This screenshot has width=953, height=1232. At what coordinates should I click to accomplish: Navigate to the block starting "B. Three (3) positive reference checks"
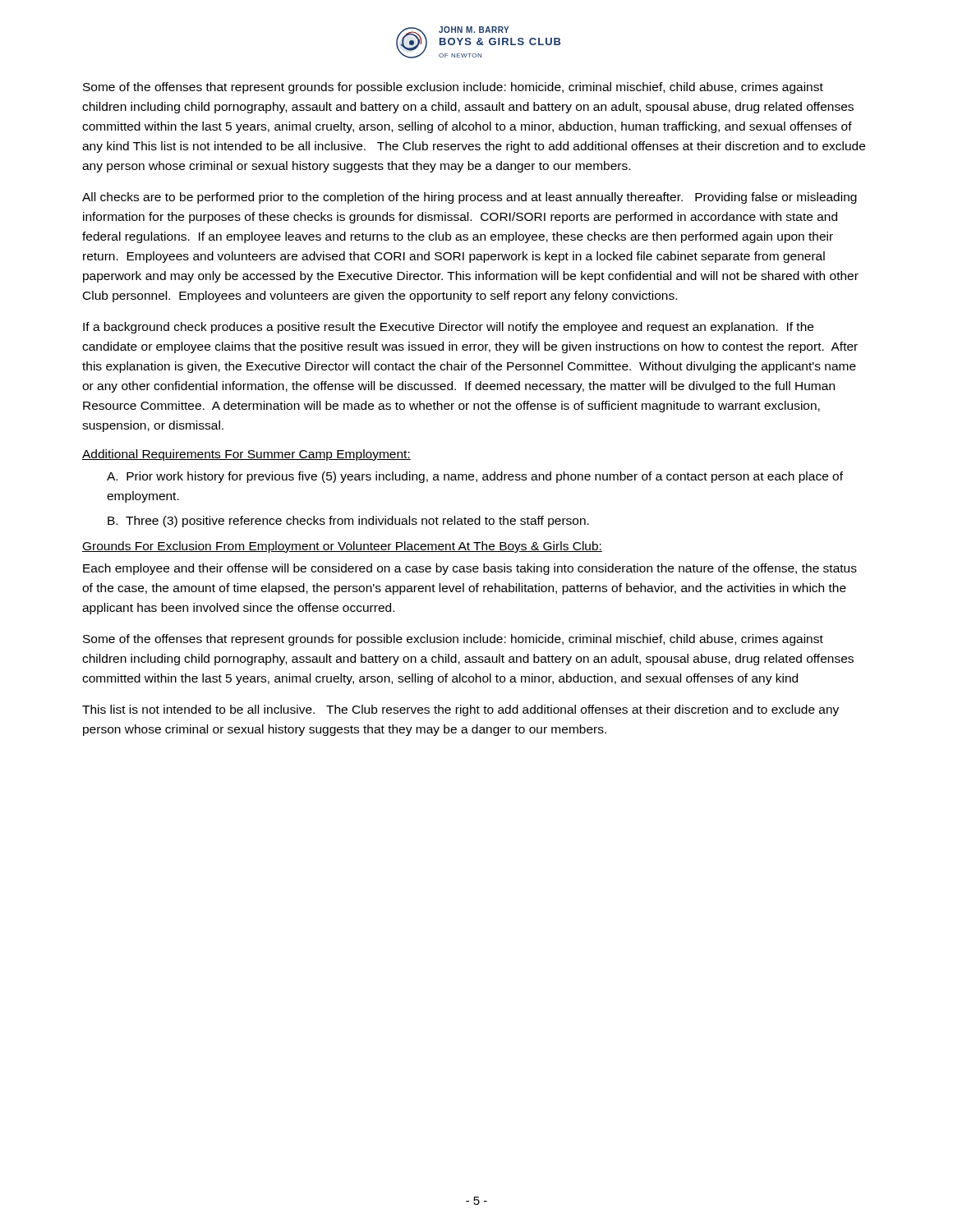tap(348, 520)
